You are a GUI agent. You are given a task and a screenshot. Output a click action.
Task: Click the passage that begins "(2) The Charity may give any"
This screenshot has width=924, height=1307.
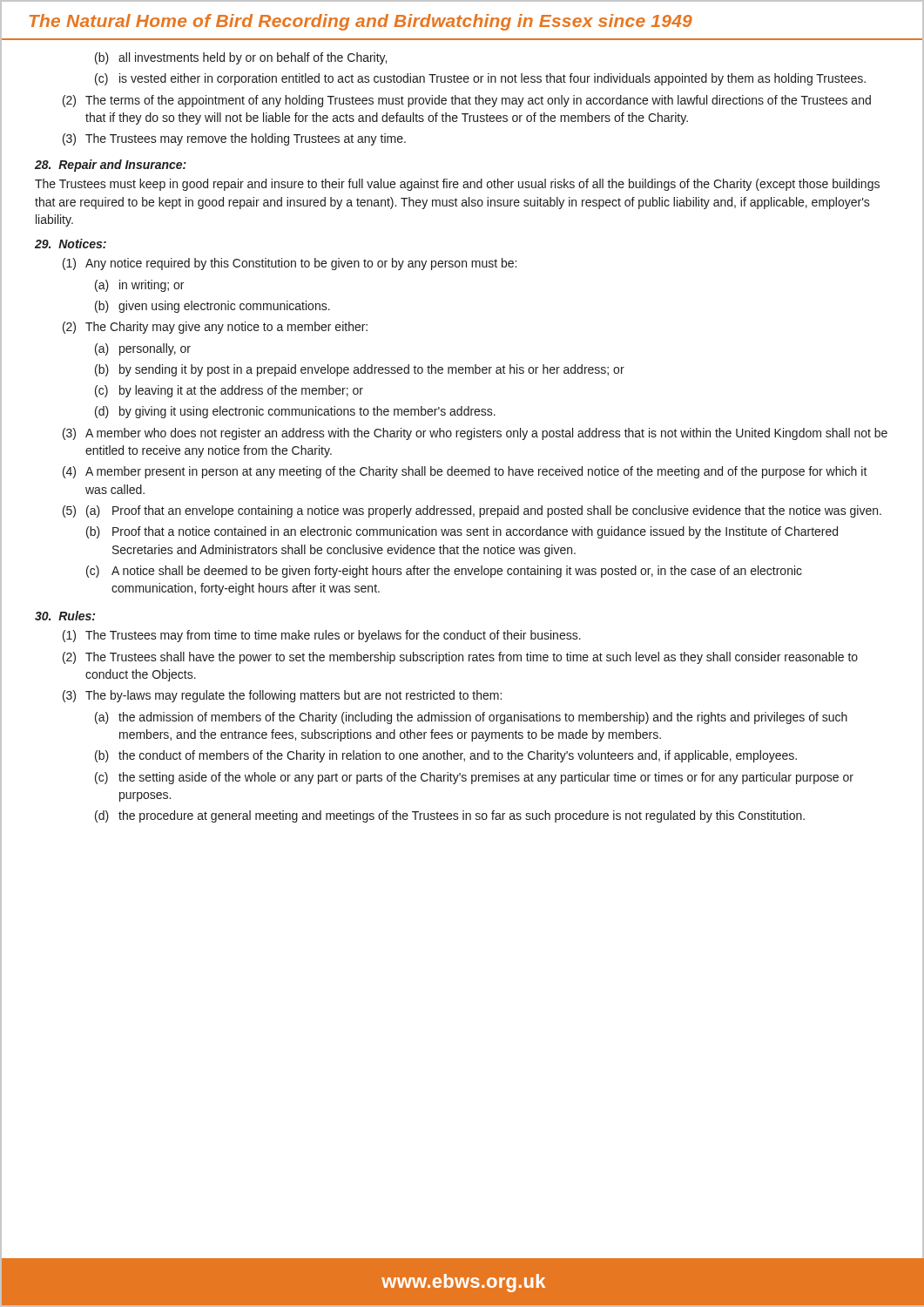pyautogui.click(x=215, y=328)
